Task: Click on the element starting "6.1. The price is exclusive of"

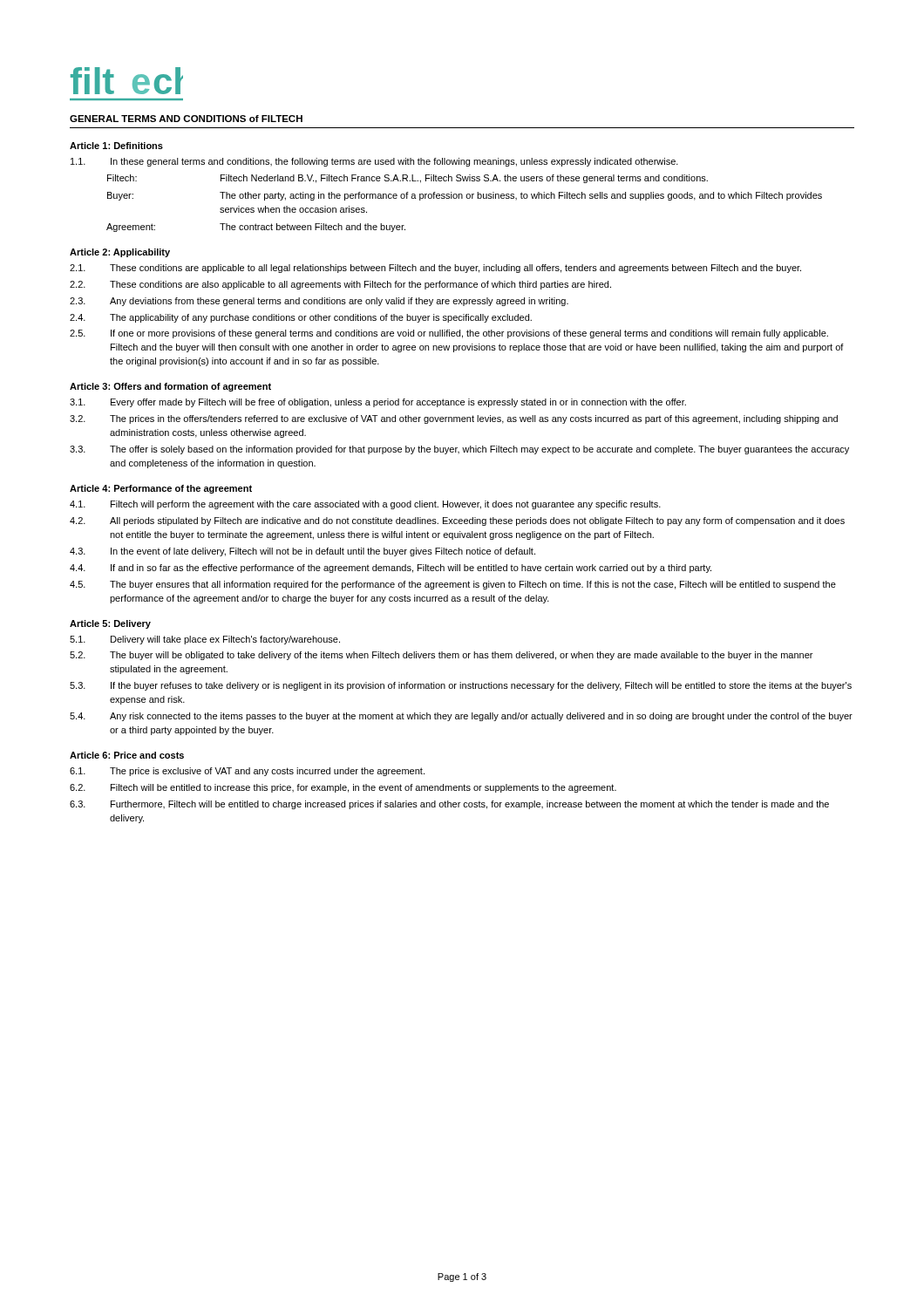Action: [247, 772]
